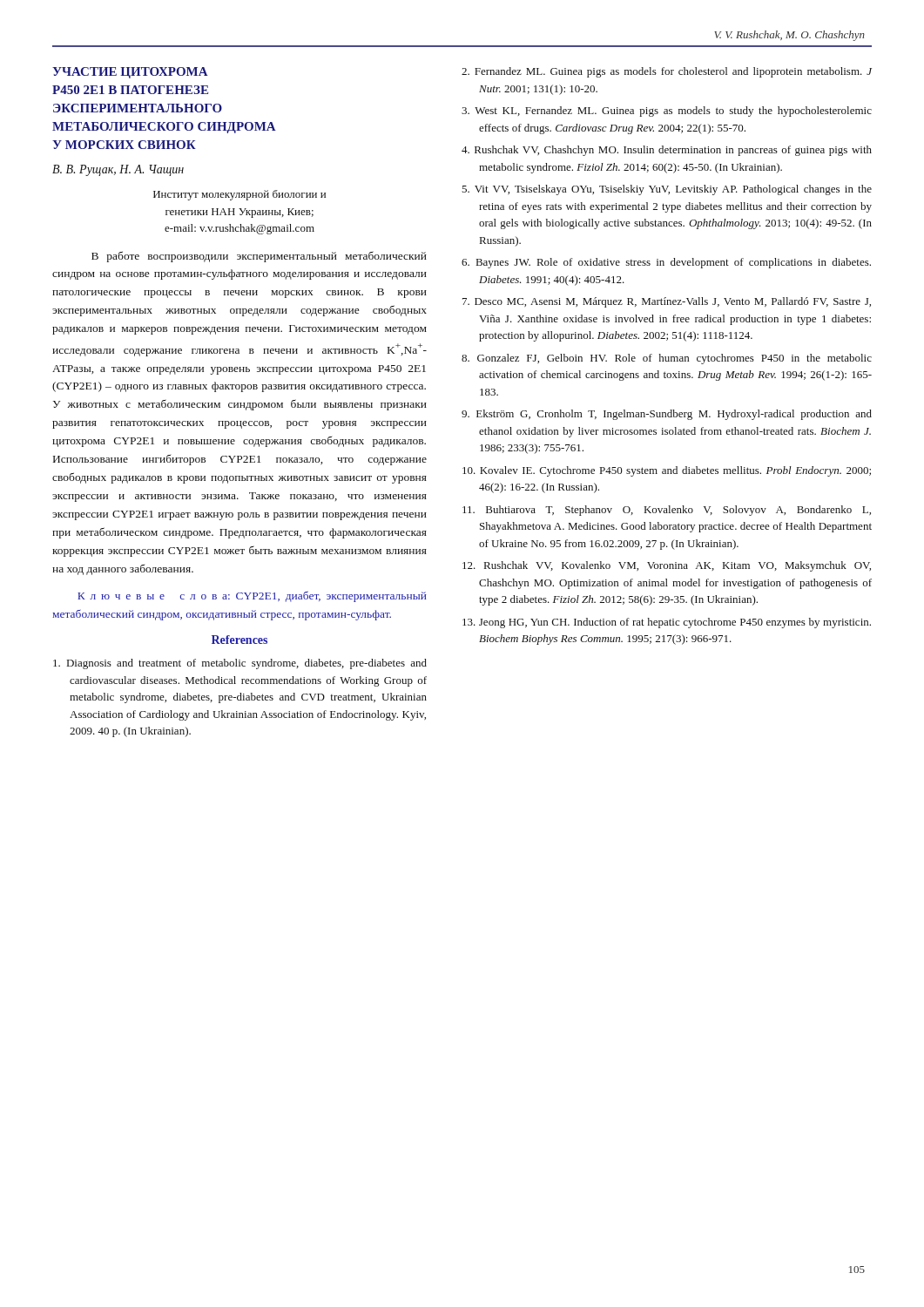The image size is (924, 1307).
Task: Click the passage that begins "Институт молекулярной биологии"
Action: [239, 211]
